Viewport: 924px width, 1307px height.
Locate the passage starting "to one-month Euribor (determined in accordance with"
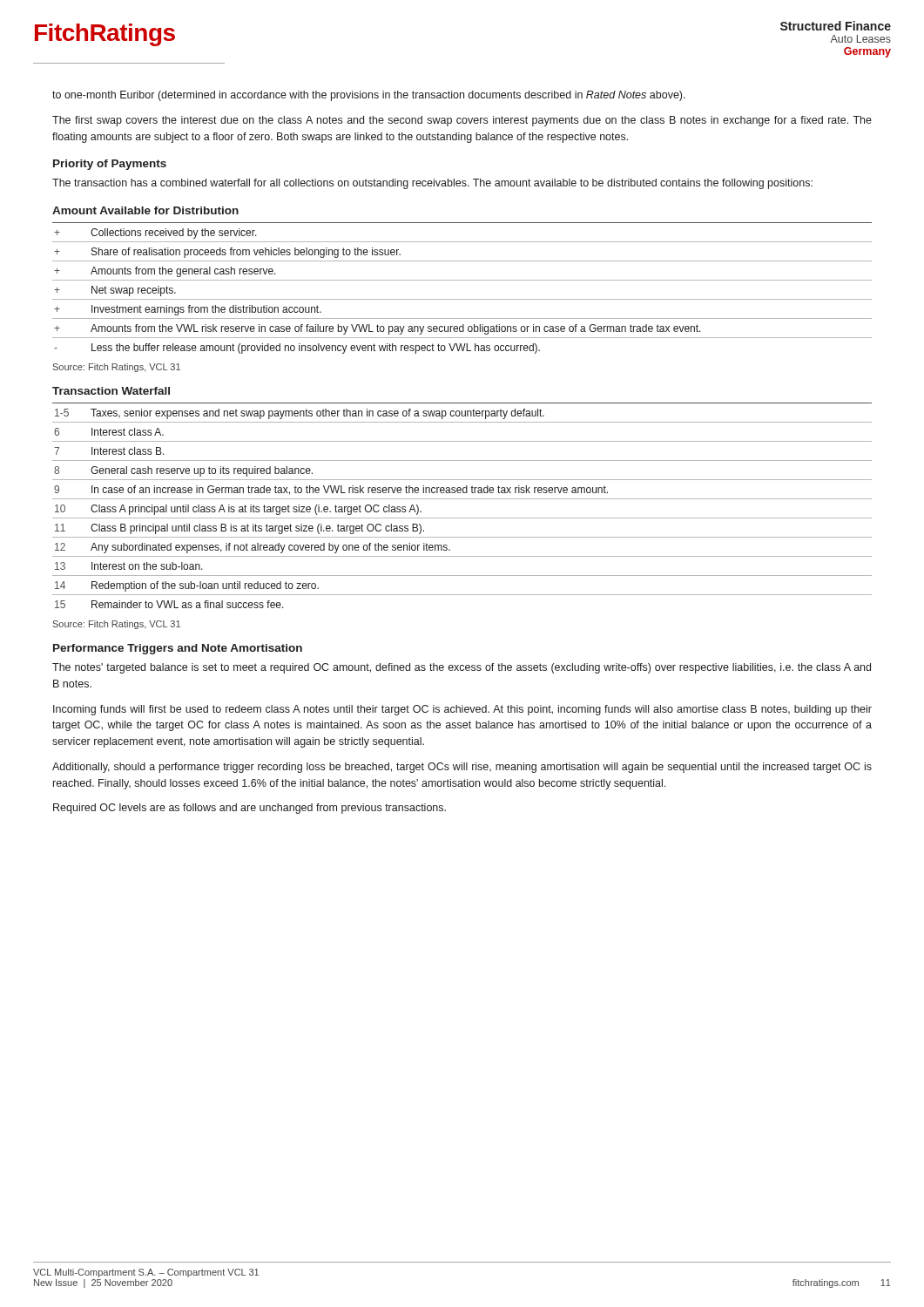tap(369, 95)
